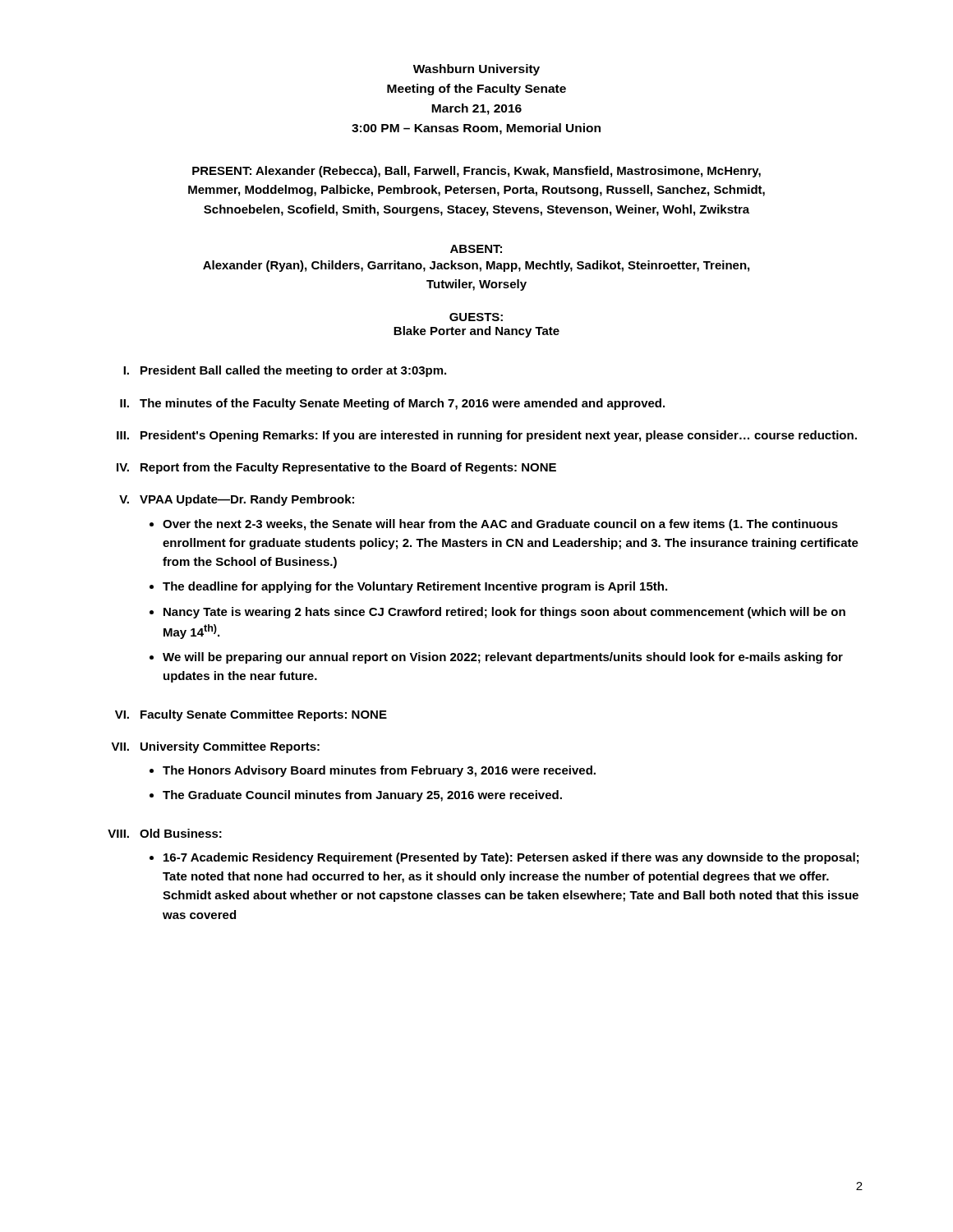The height and width of the screenshot is (1232, 953).
Task: Click where it says "GUESTS: Blake Porter and Nancy Tate"
Action: (x=476, y=324)
